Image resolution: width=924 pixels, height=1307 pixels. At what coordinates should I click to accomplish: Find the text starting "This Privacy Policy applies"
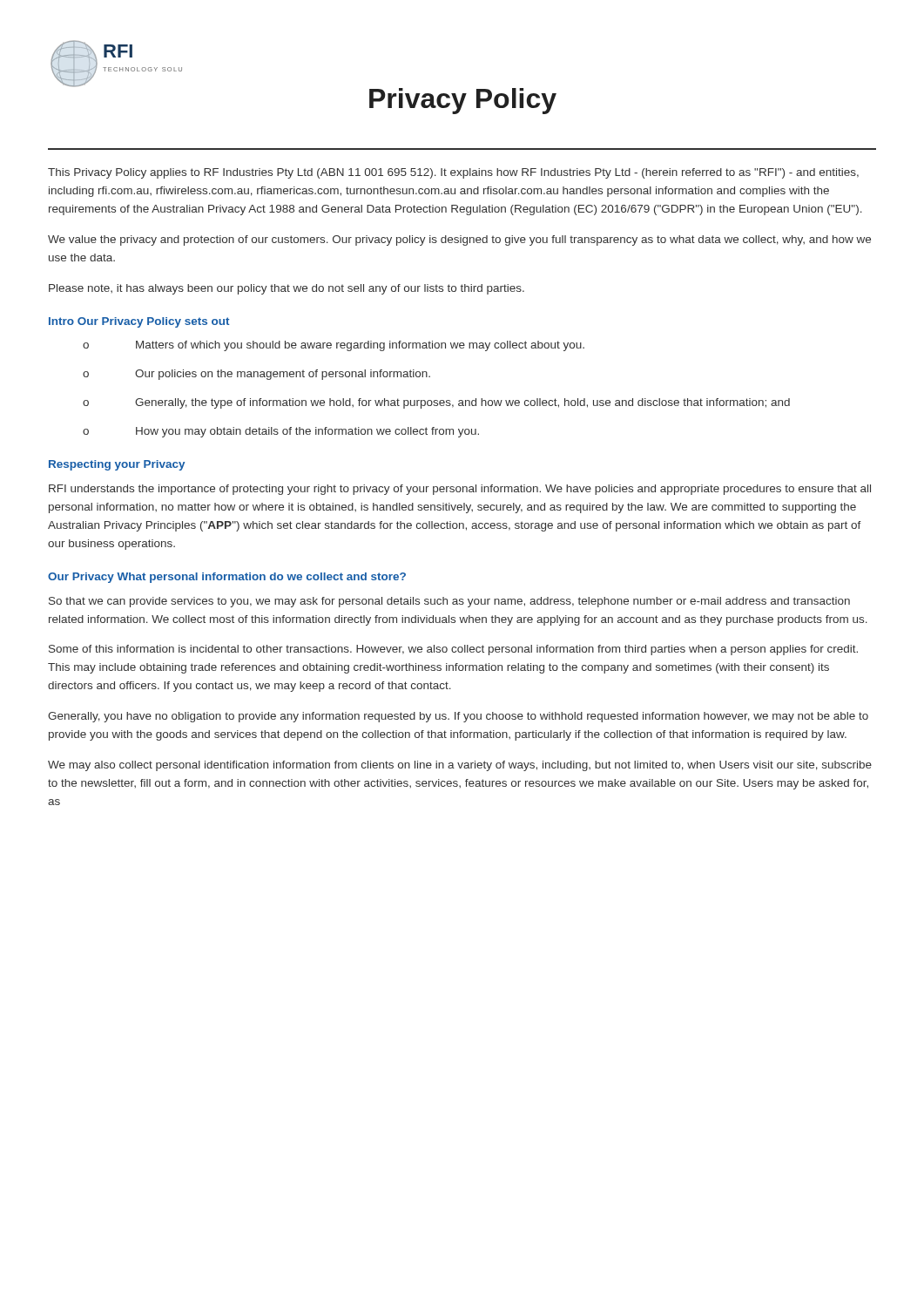point(455,190)
